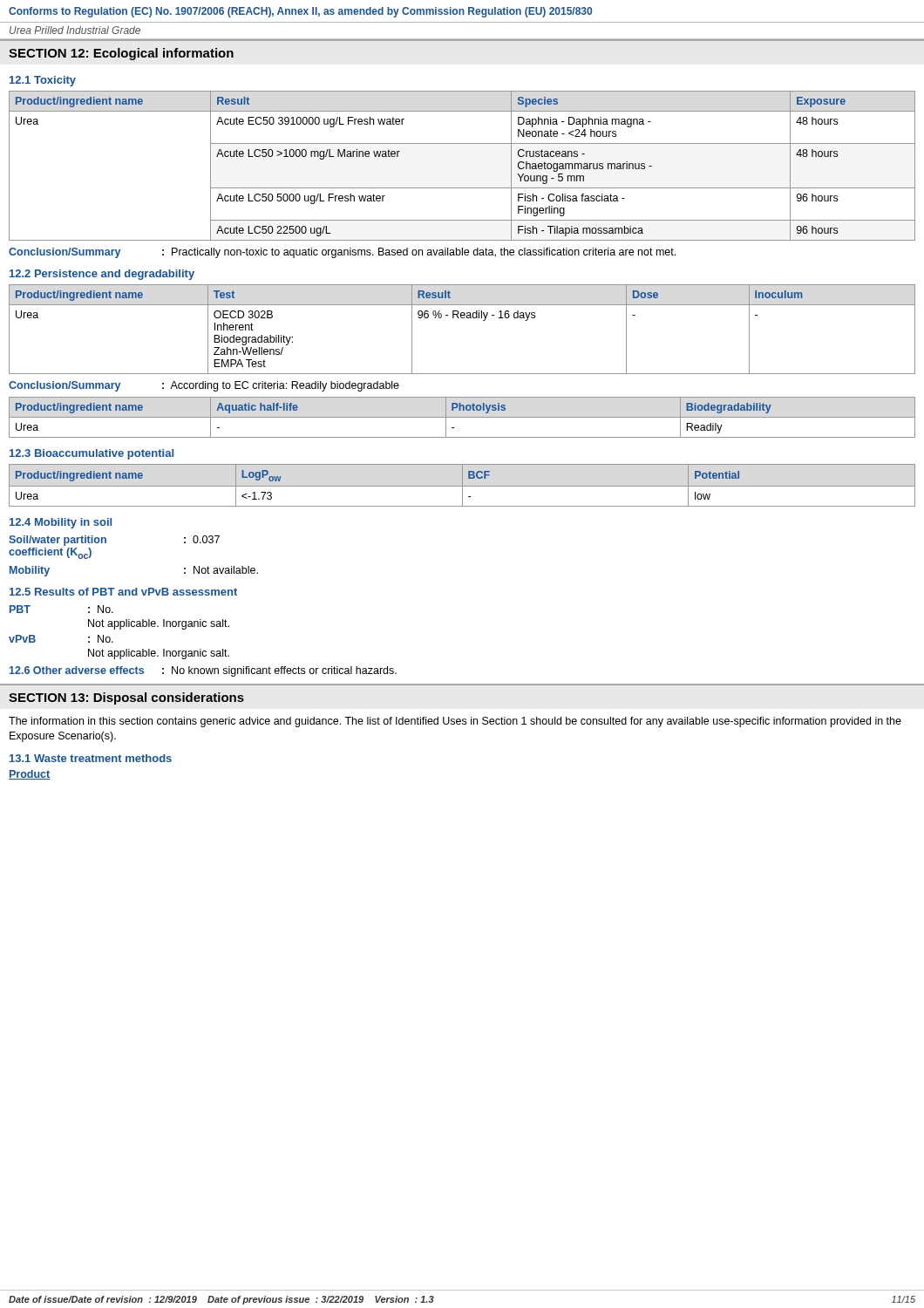Image resolution: width=924 pixels, height=1308 pixels.
Task: Find the block on this page that starts "Soil/water partitioncoefficient (Koc) : 0.037 Mobility : Not"
Action: coord(58,540)
